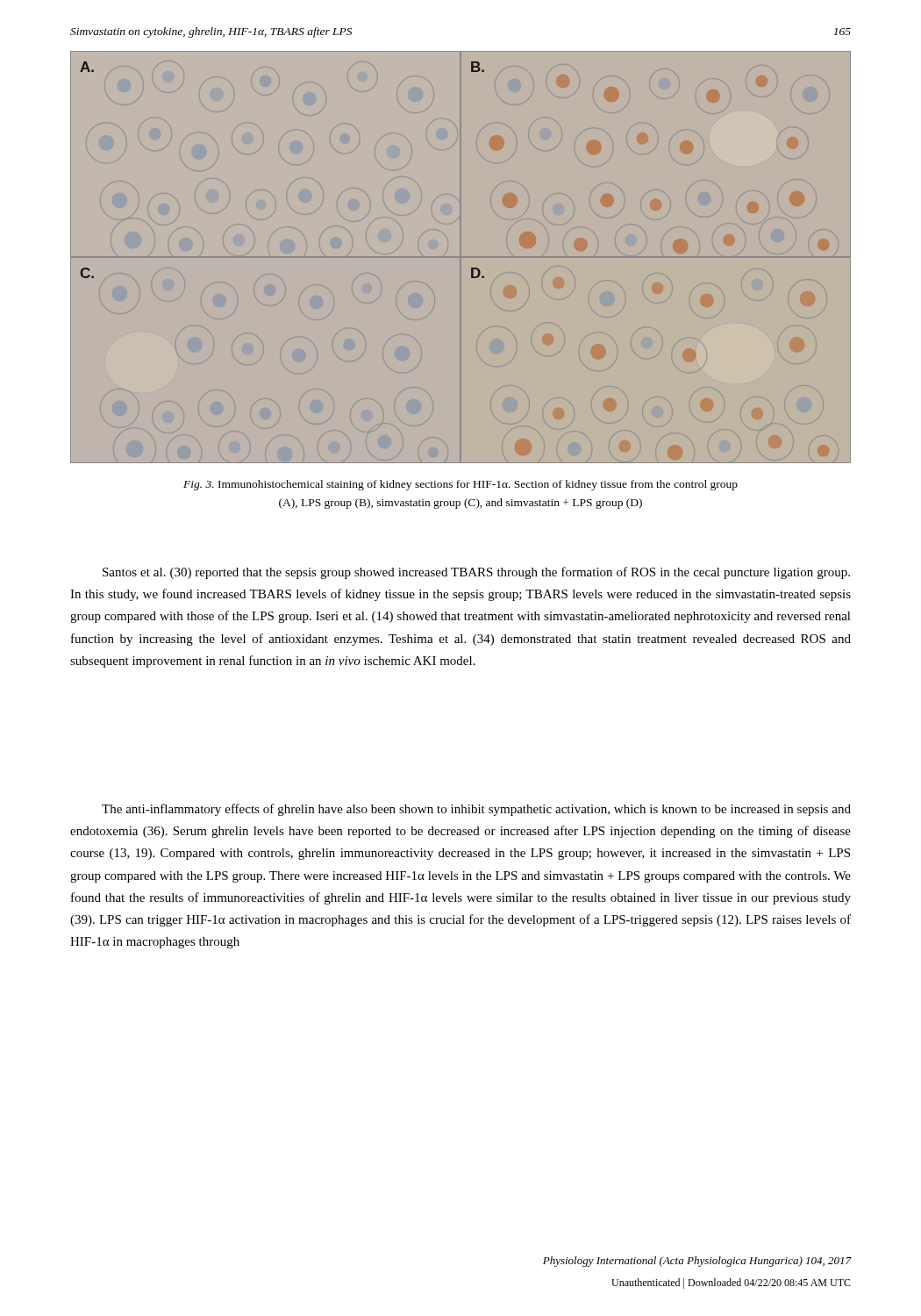921x1316 pixels.
Task: Locate the text block with the text "The anti-inflammatory effects of ghrelin have"
Action: [x=460, y=876]
